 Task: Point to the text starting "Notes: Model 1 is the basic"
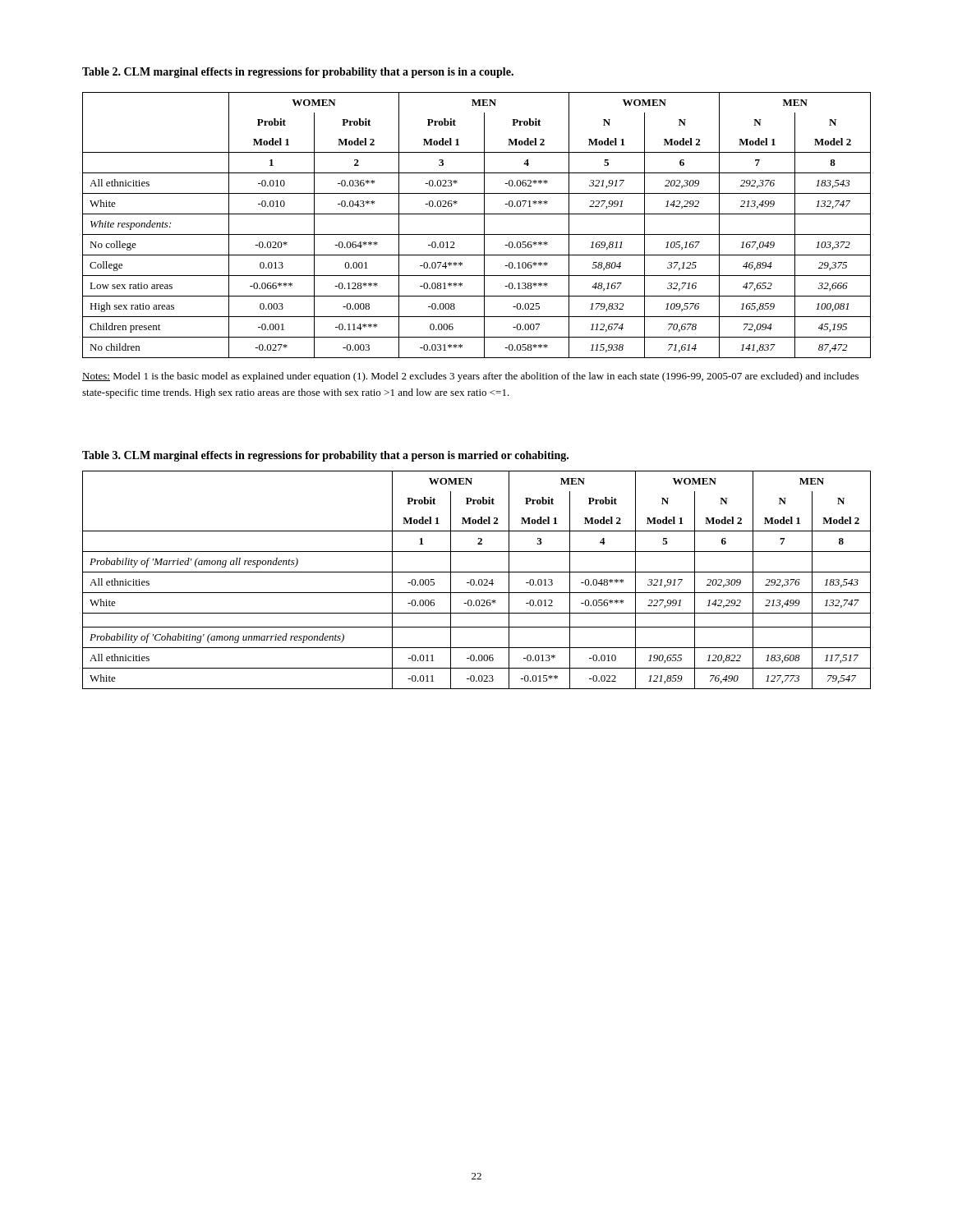point(471,384)
